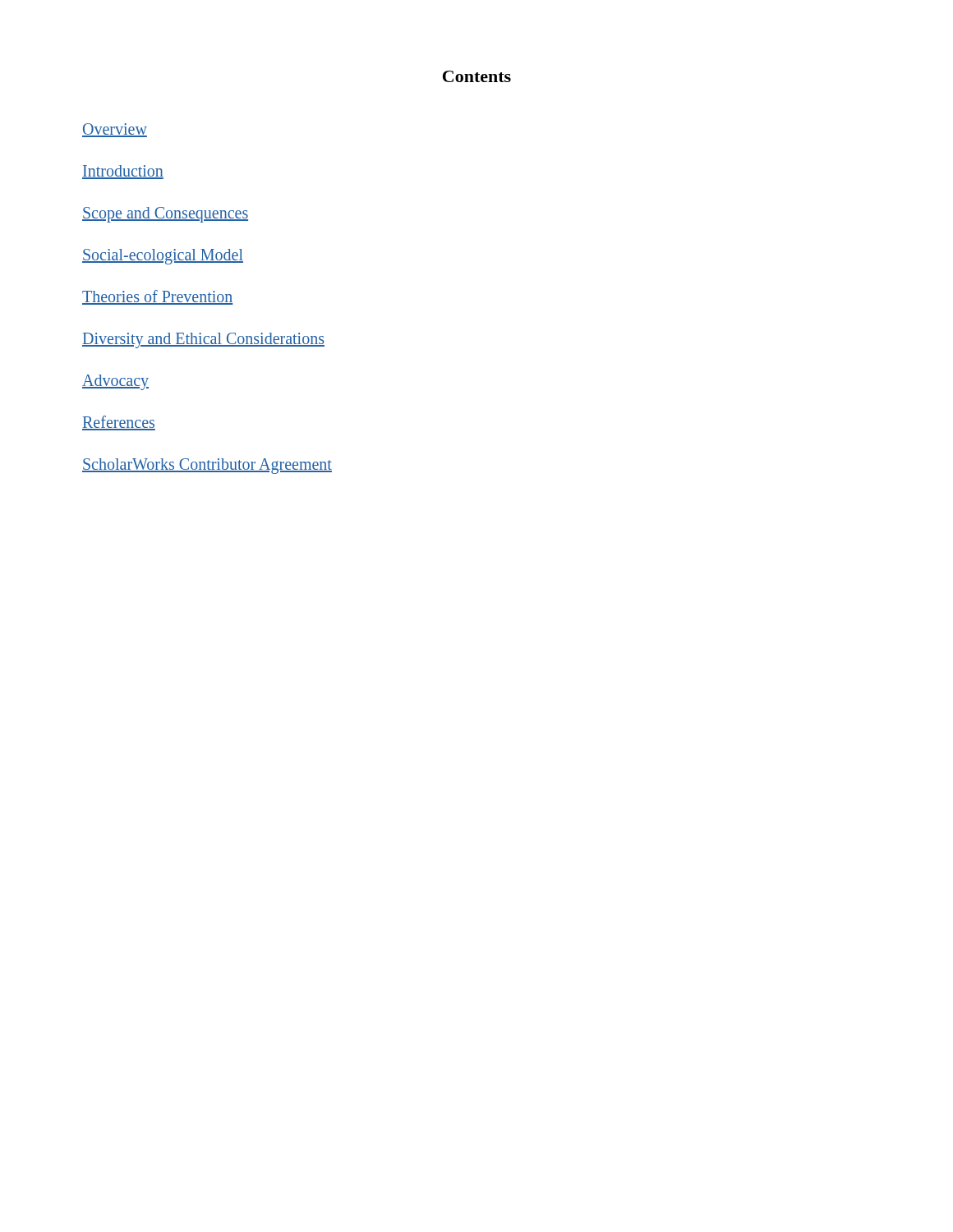
Task: Locate the text "Diversity and Ethical Considerations"
Action: [x=203, y=340]
